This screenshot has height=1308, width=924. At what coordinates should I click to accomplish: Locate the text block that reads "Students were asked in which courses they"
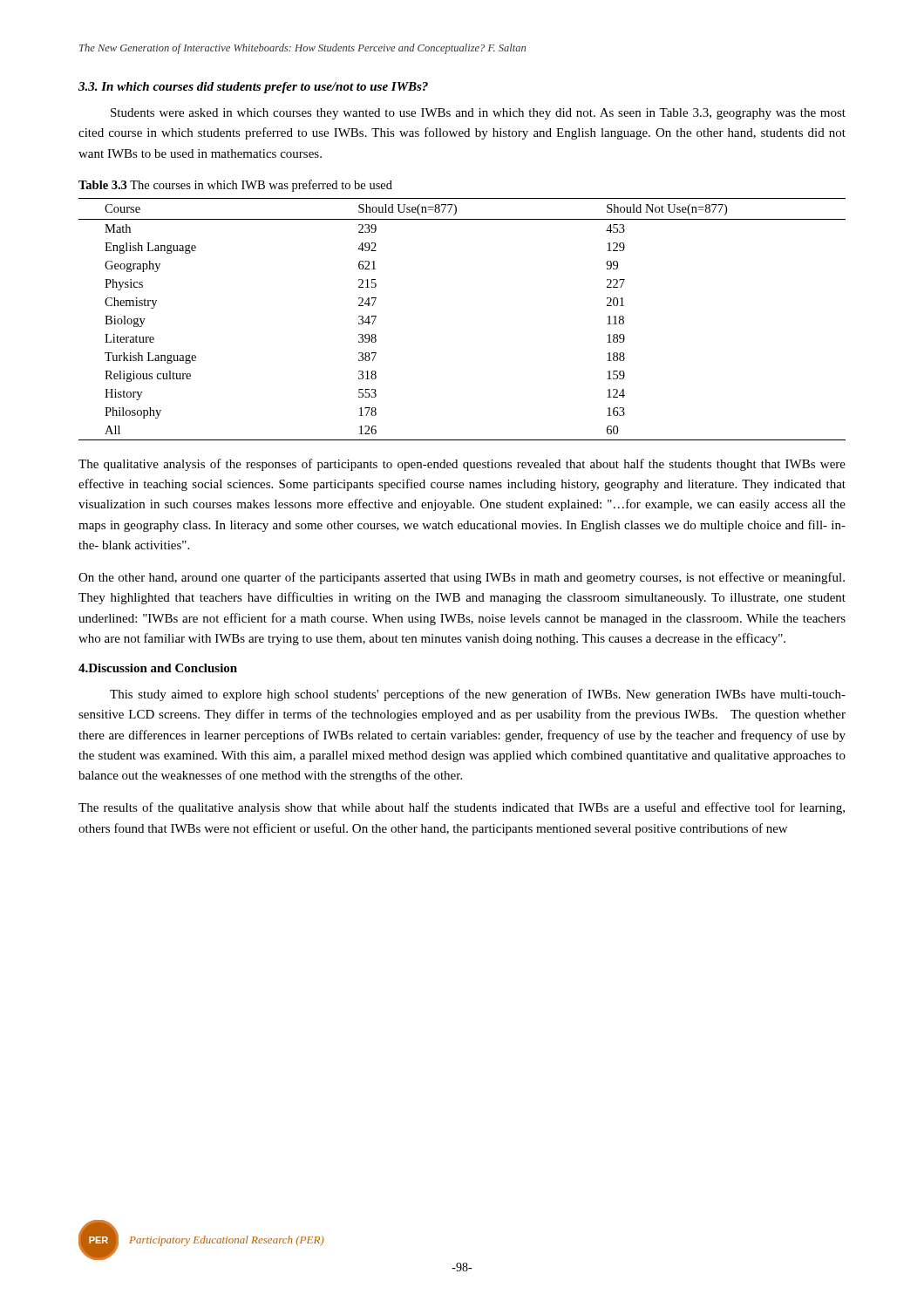(x=462, y=133)
